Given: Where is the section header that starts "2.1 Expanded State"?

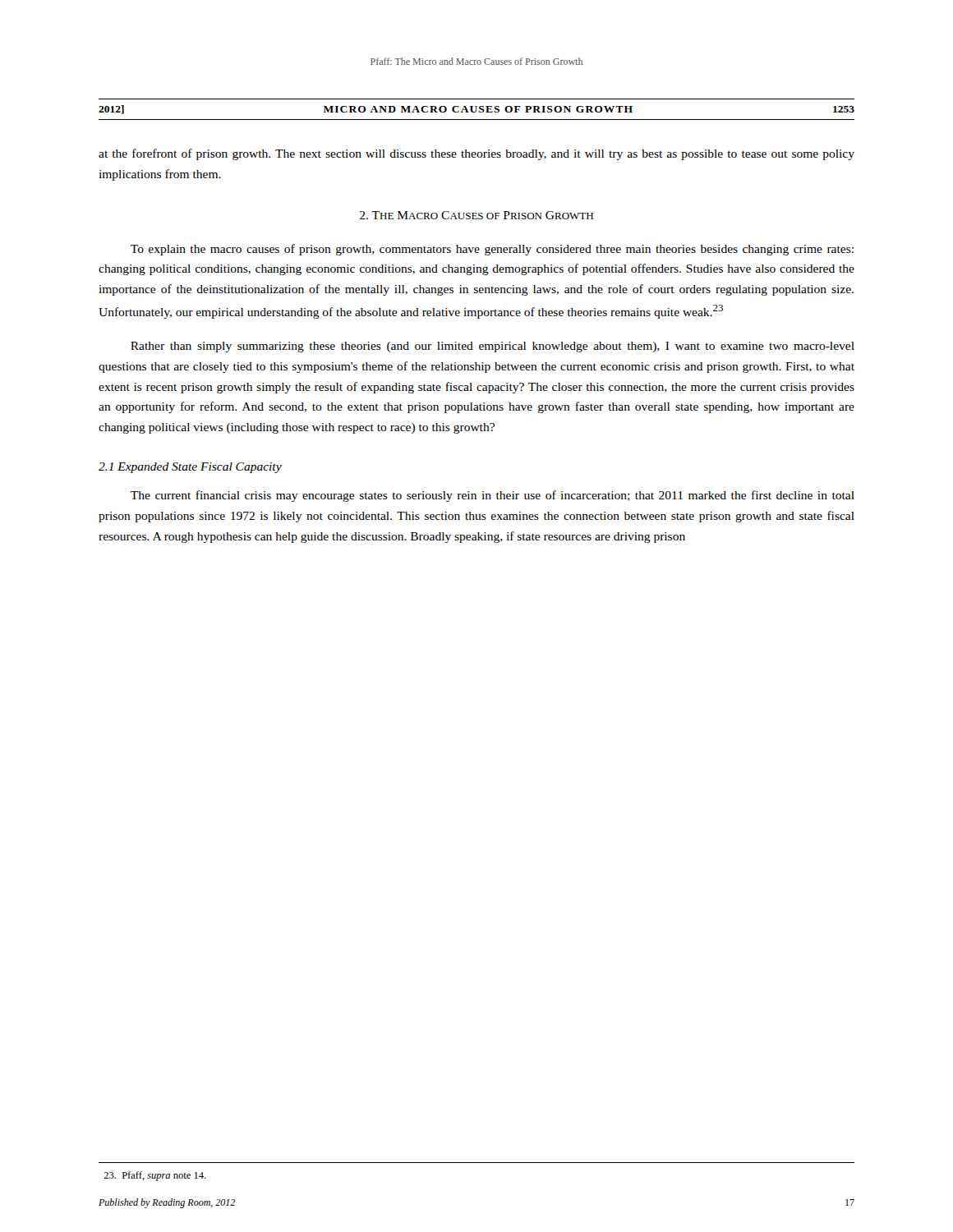Looking at the screenshot, I should [x=190, y=466].
